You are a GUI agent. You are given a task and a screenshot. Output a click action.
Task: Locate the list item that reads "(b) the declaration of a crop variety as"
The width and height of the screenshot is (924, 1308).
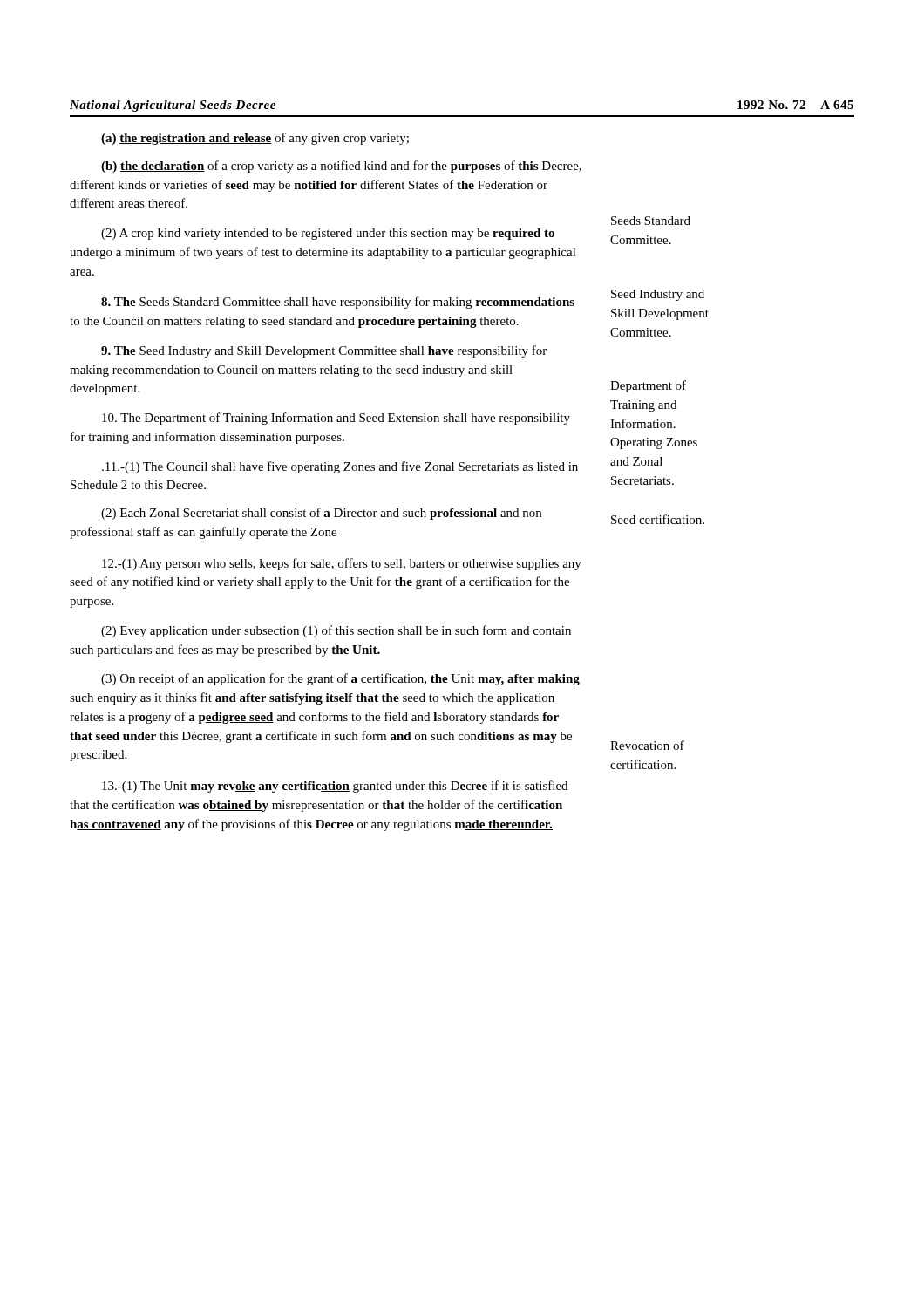pos(327,185)
